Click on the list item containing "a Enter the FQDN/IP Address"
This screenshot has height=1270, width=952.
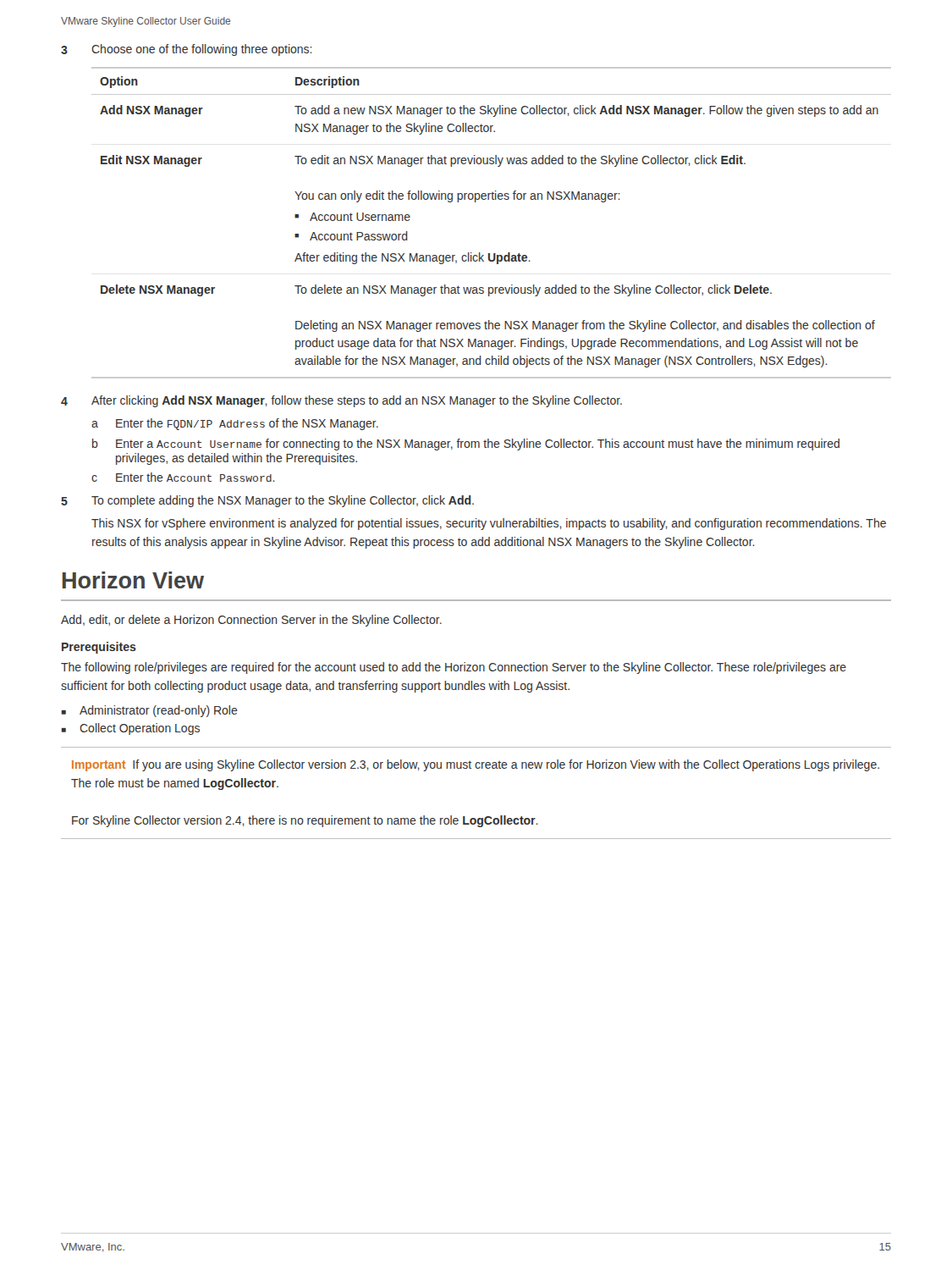coord(235,424)
